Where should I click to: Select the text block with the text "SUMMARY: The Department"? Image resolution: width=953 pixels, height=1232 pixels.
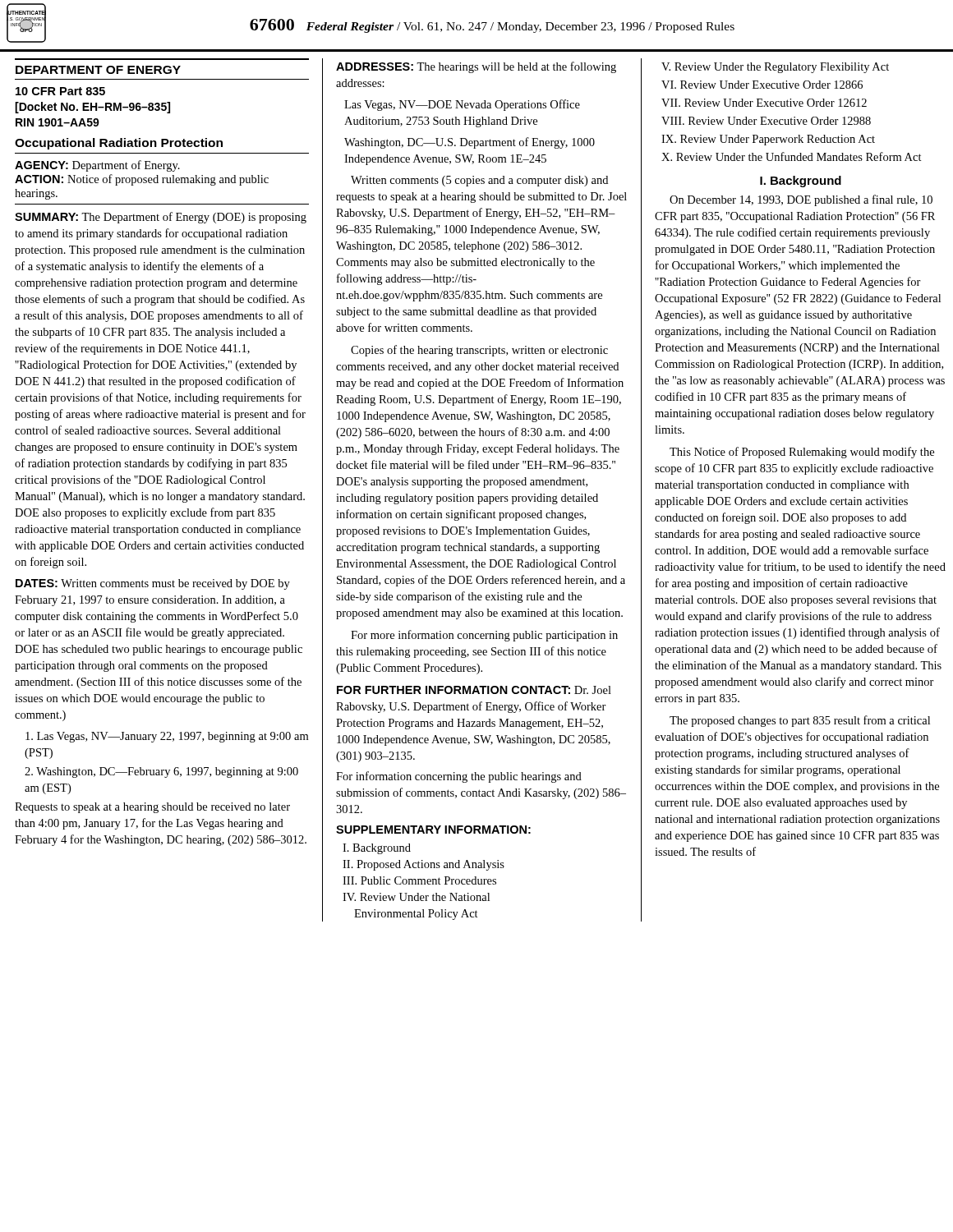coord(161,389)
